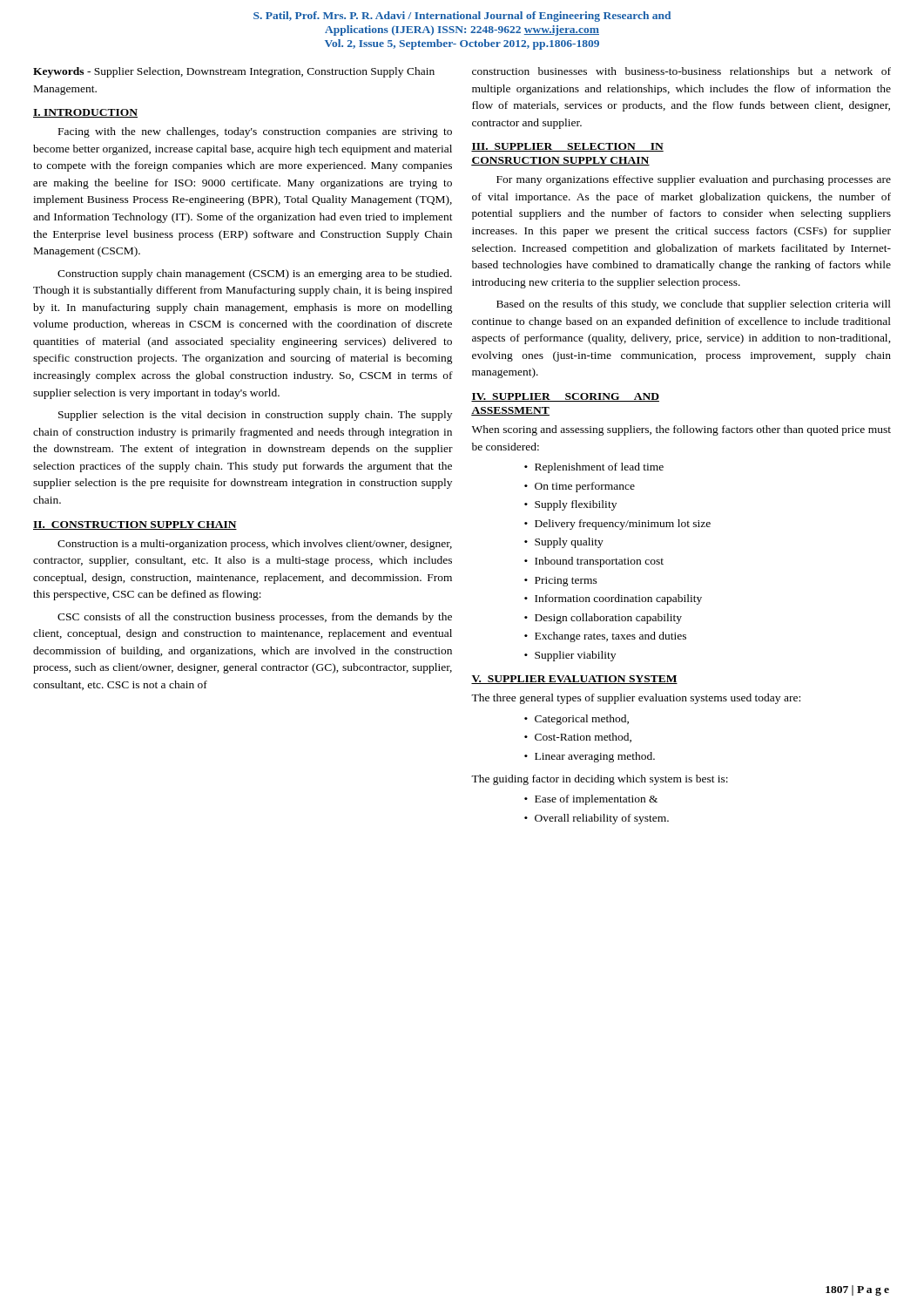Navigate to the passage starting "Supplier selection is the"
924x1307 pixels.
243,457
